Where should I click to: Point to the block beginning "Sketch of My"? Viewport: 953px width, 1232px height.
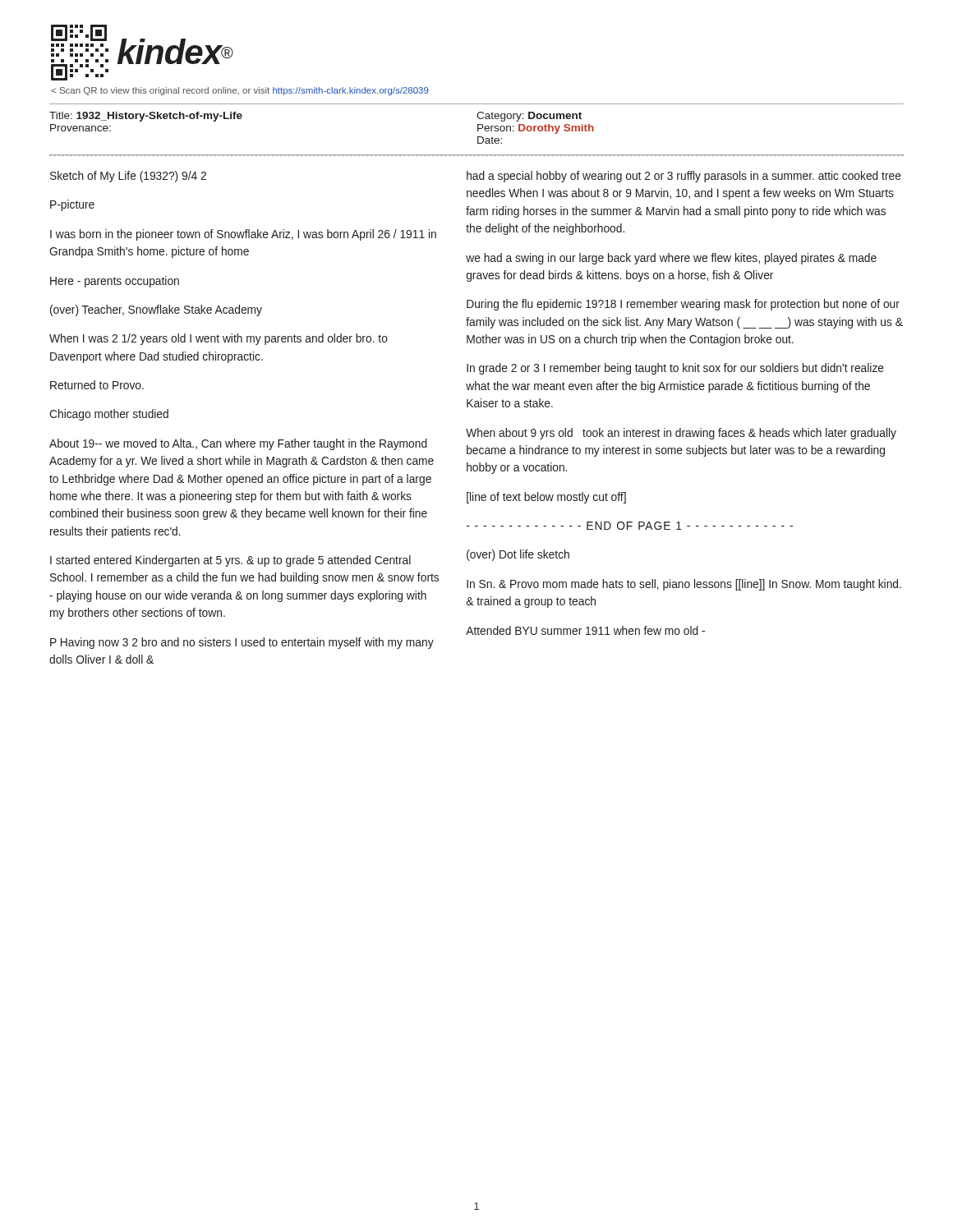(128, 176)
